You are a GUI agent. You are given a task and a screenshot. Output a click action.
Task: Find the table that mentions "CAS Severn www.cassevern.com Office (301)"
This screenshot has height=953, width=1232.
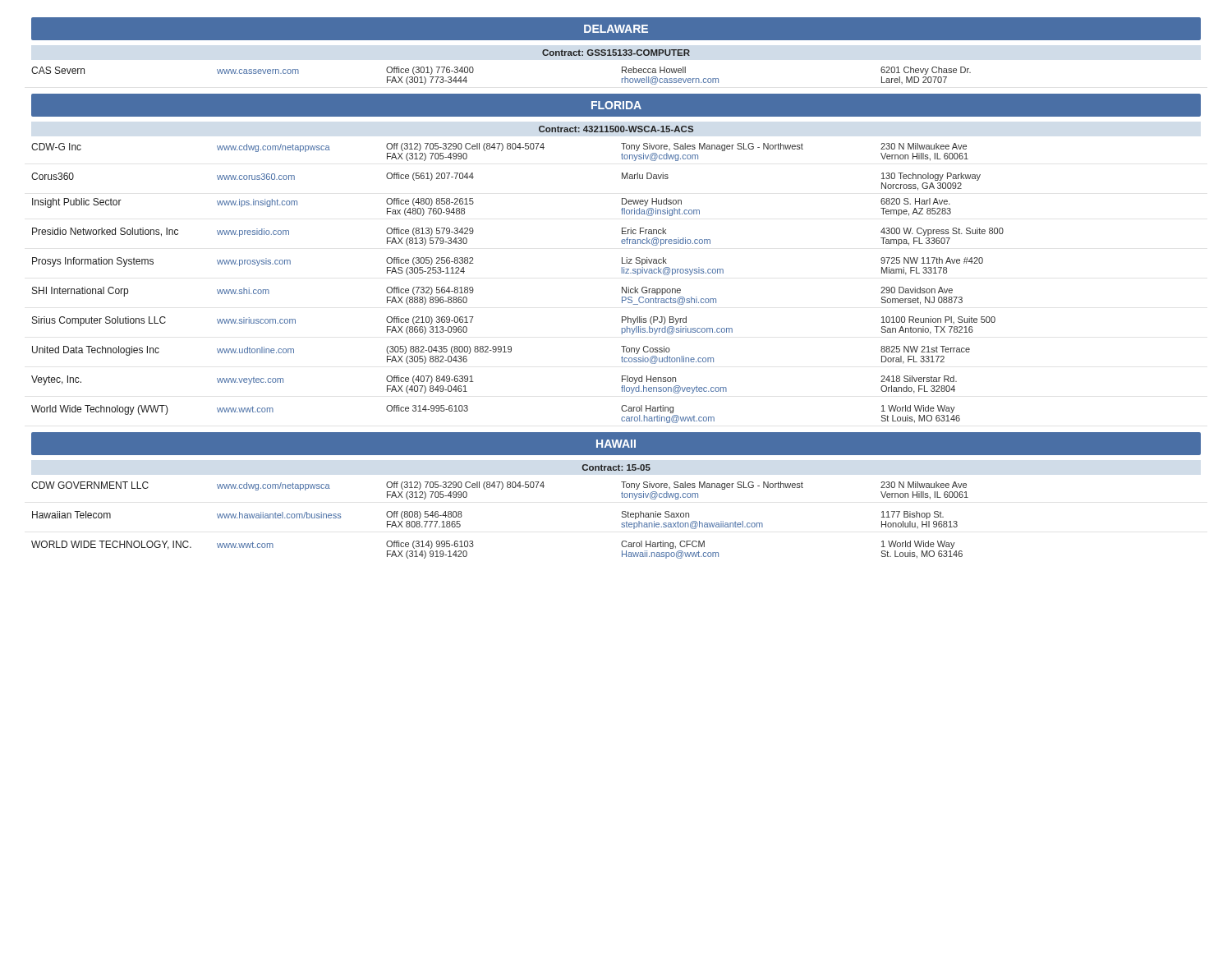[x=616, y=75]
